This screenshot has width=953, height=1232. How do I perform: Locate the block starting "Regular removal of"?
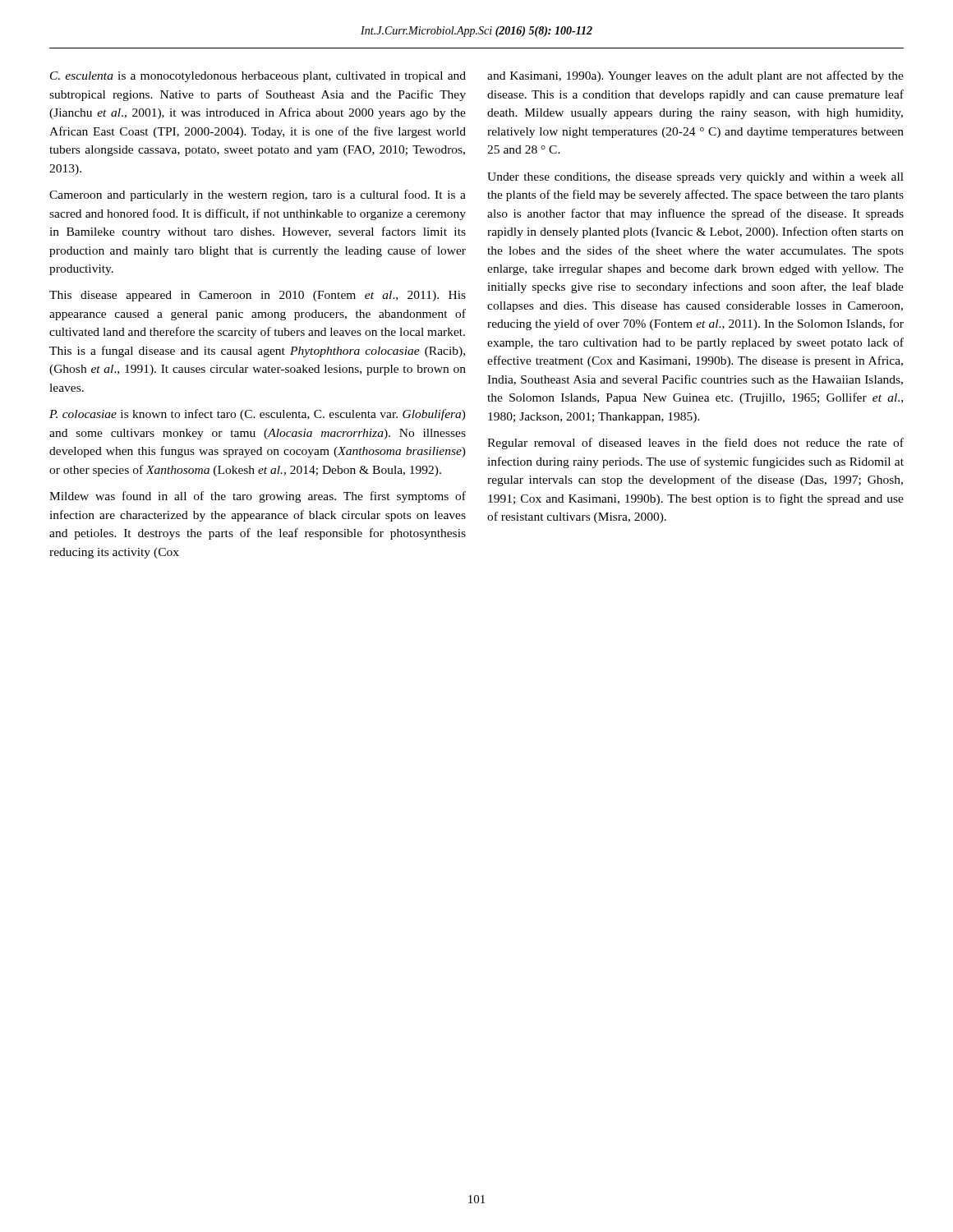[x=695, y=480]
